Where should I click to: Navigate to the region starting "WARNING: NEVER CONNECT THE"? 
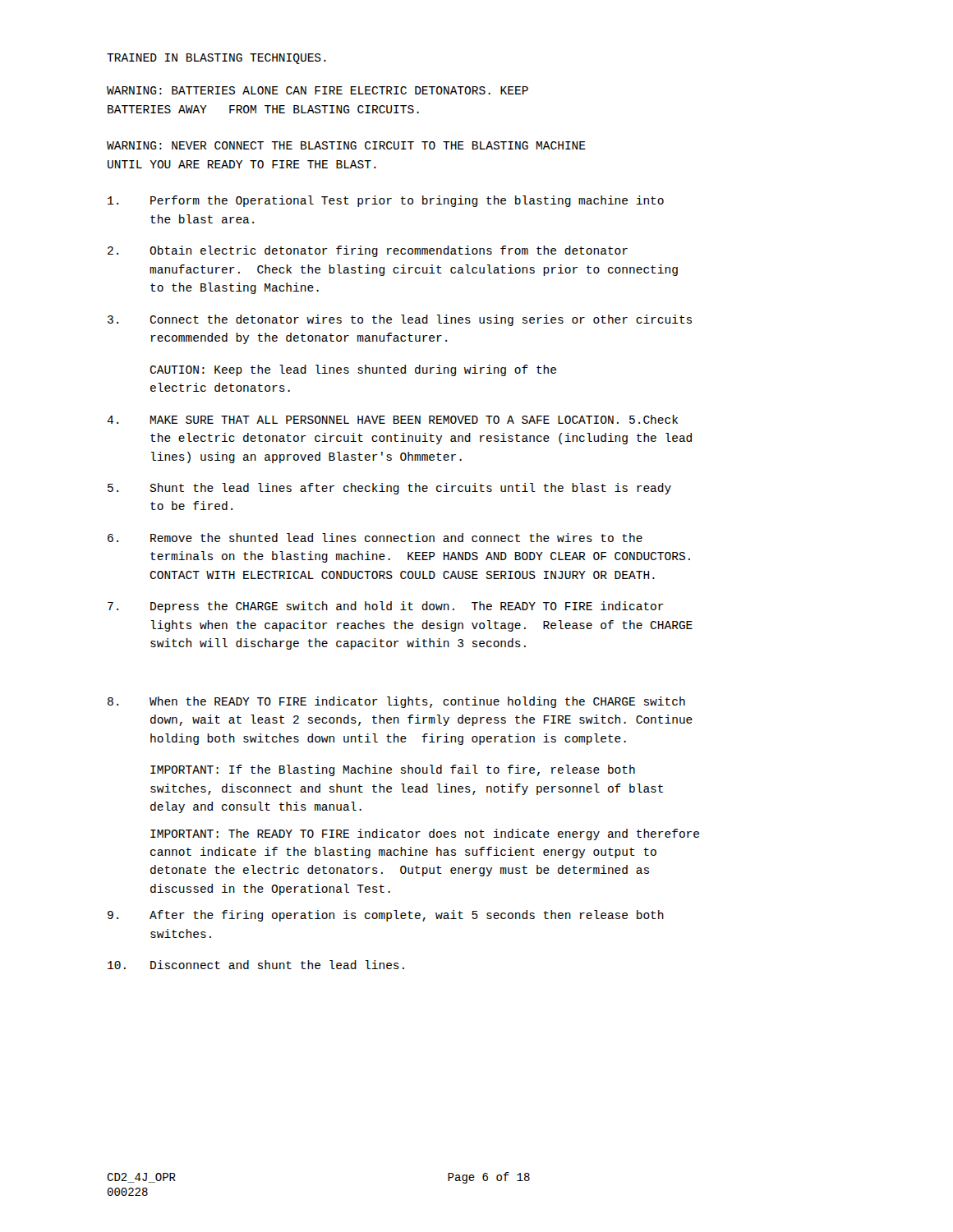tap(346, 156)
